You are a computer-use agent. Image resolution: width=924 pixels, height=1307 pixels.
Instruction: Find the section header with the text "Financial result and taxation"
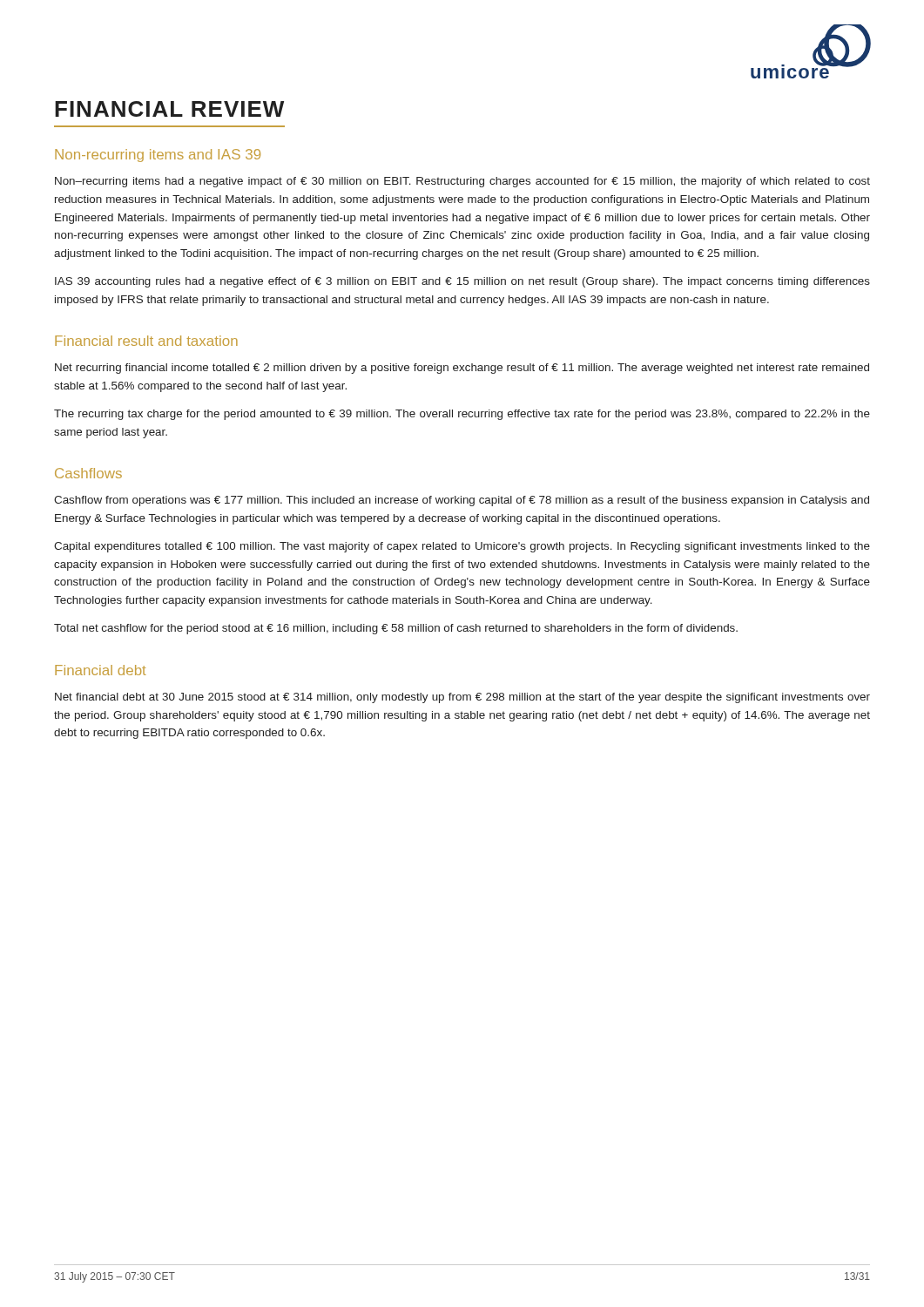[x=146, y=341]
